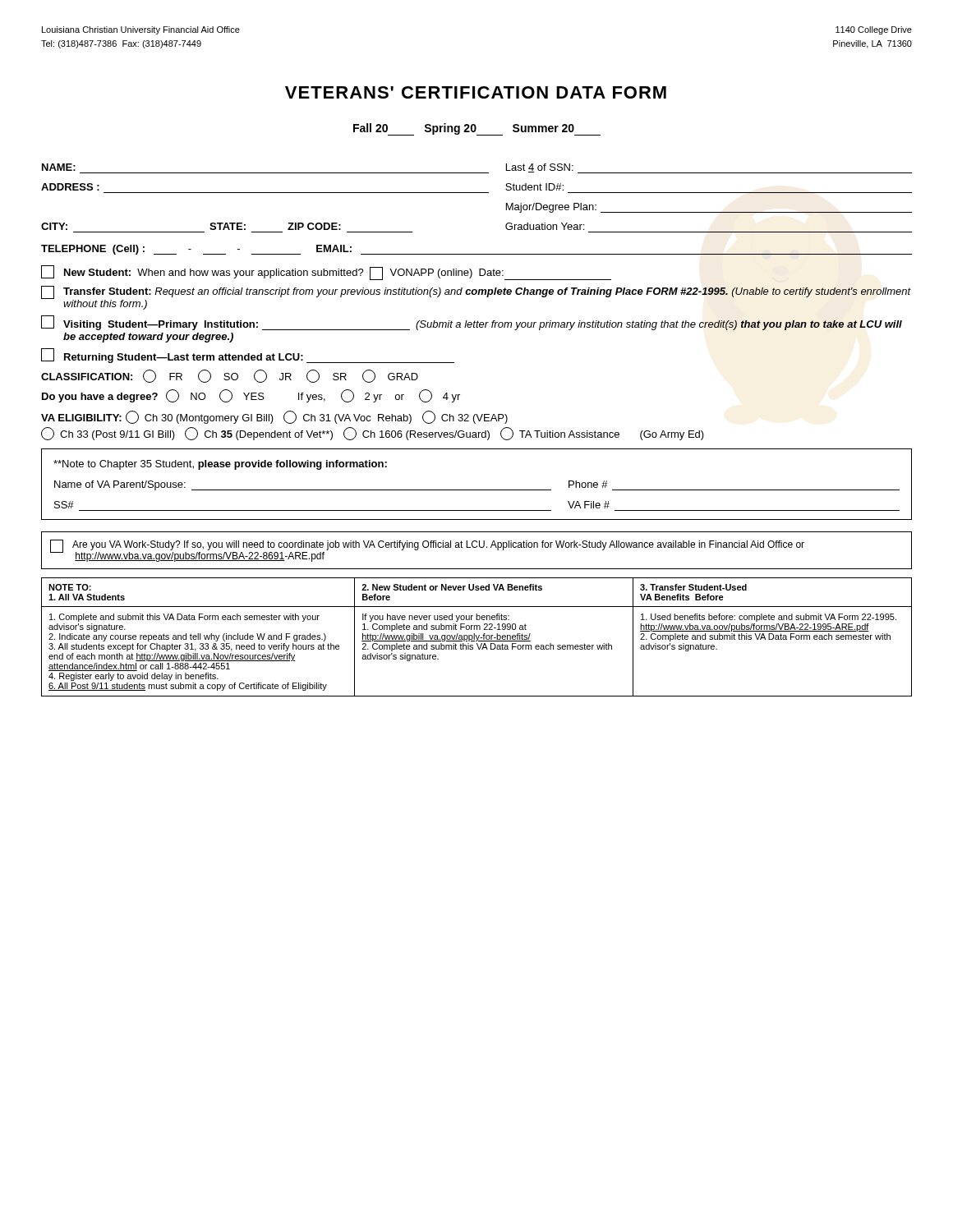Viewport: 953px width, 1232px height.
Task: Point to the block beginning "Returning Student—Last term attended"
Action: [x=248, y=355]
